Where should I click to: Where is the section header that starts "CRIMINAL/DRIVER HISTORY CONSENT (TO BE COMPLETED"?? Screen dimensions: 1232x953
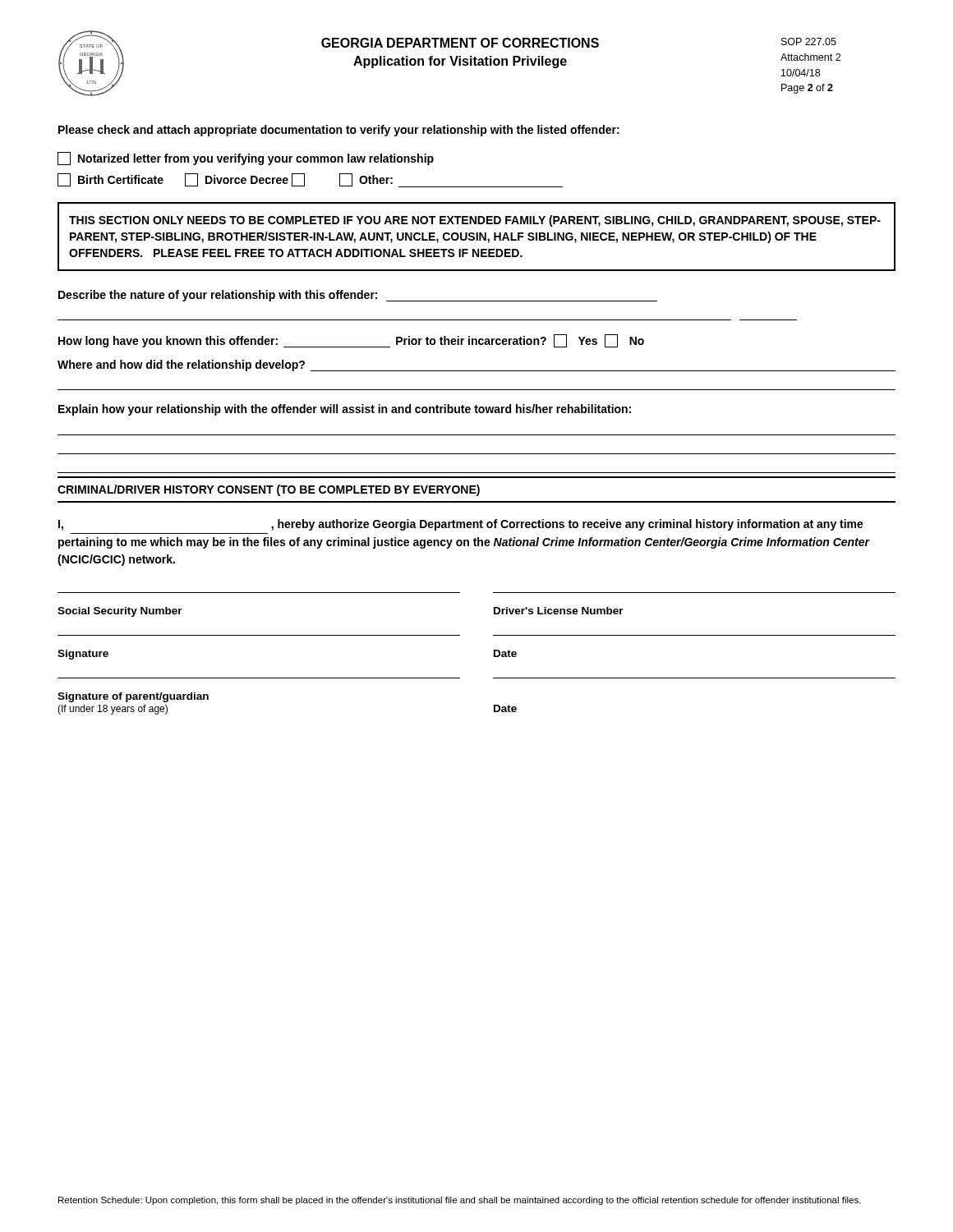[x=269, y=490]
